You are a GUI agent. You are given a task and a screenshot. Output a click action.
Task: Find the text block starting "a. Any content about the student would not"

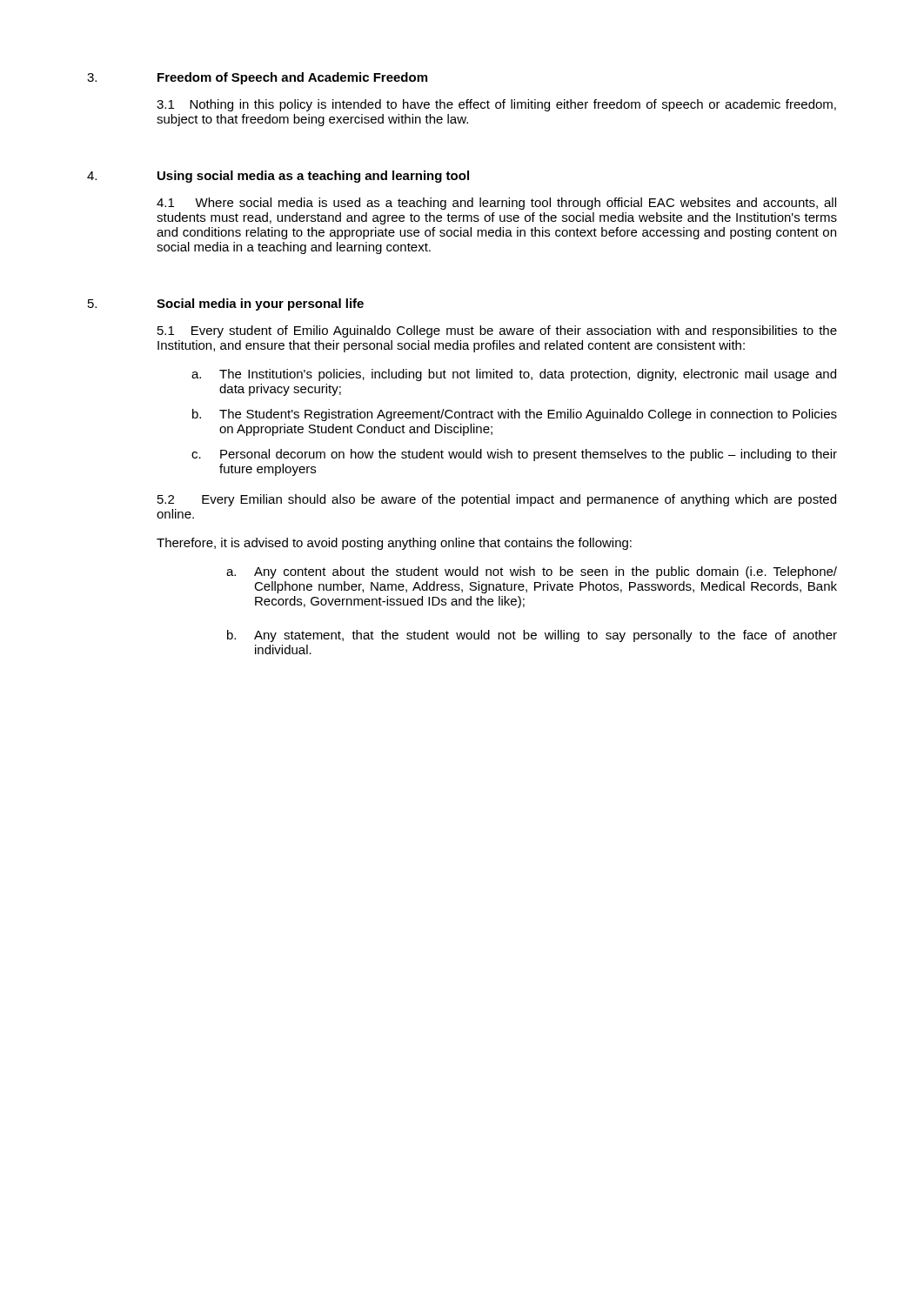pyautogui.click(x=532, y=586)
